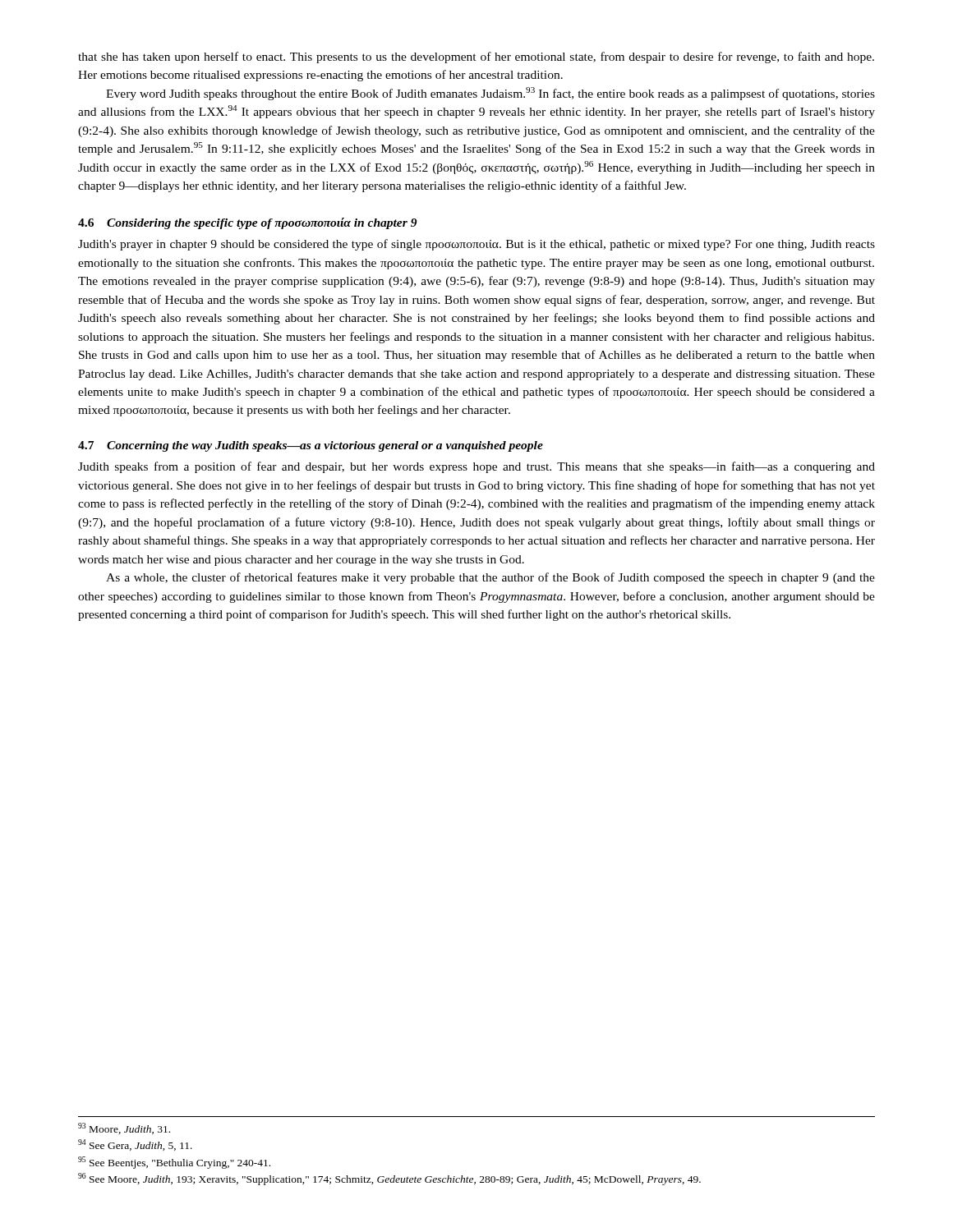
Task: Click the passage that begins "96 See Moore, Judith, 193; Xeravits, "Supplication,""
Action: click(390, 1179)
